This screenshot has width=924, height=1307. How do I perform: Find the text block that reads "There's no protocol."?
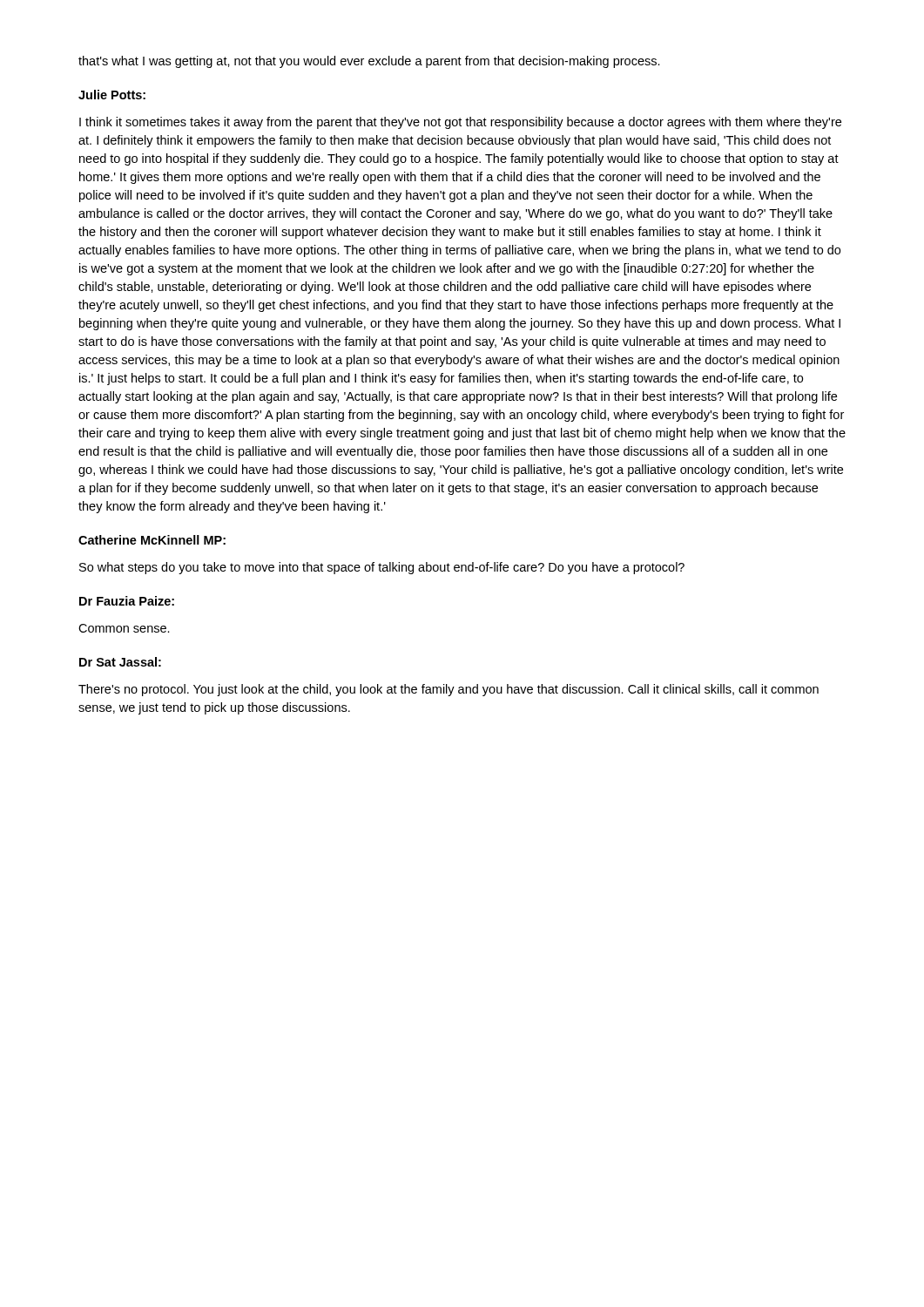(x=462, y=699)
